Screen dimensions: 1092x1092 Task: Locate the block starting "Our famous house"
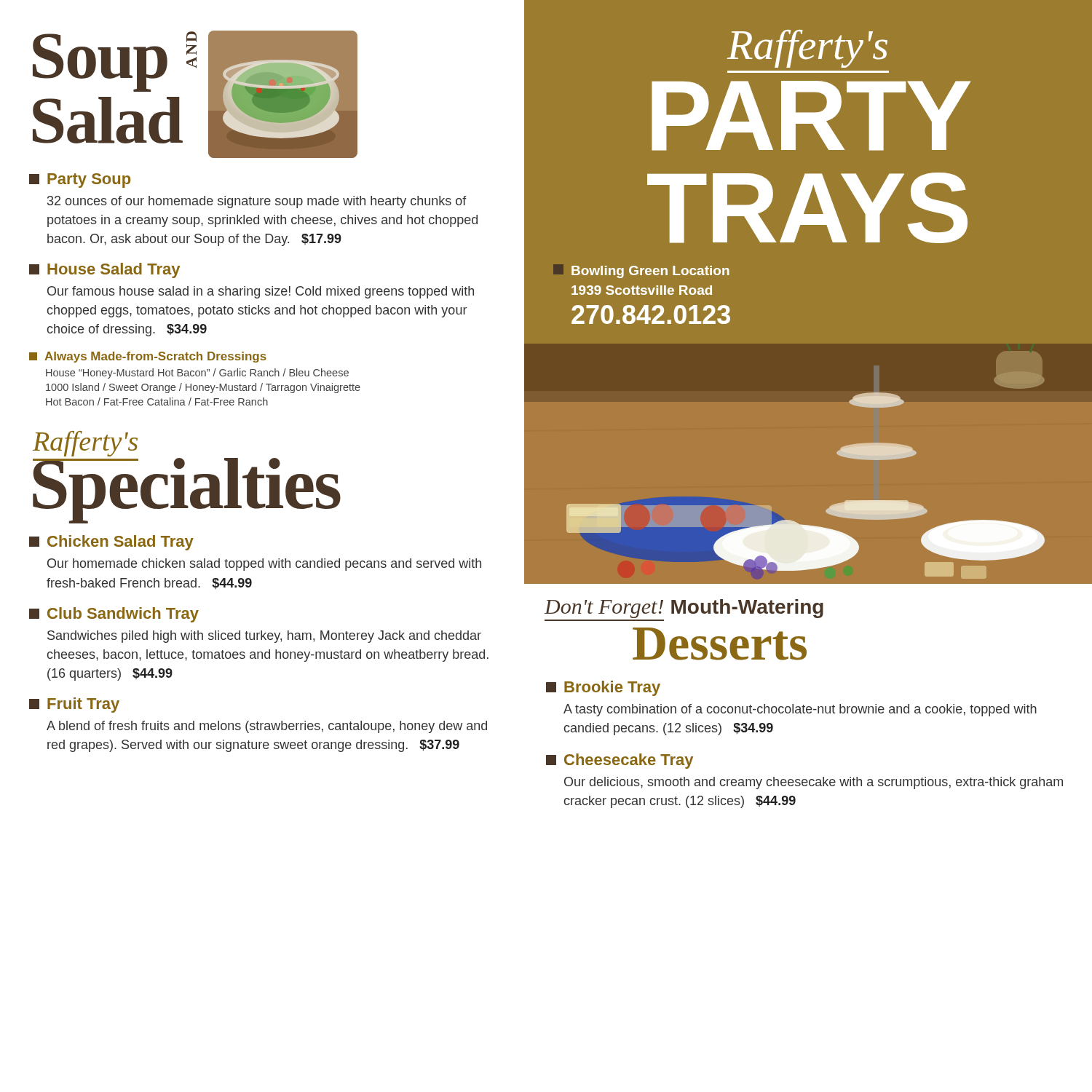(x=261, y=310)
